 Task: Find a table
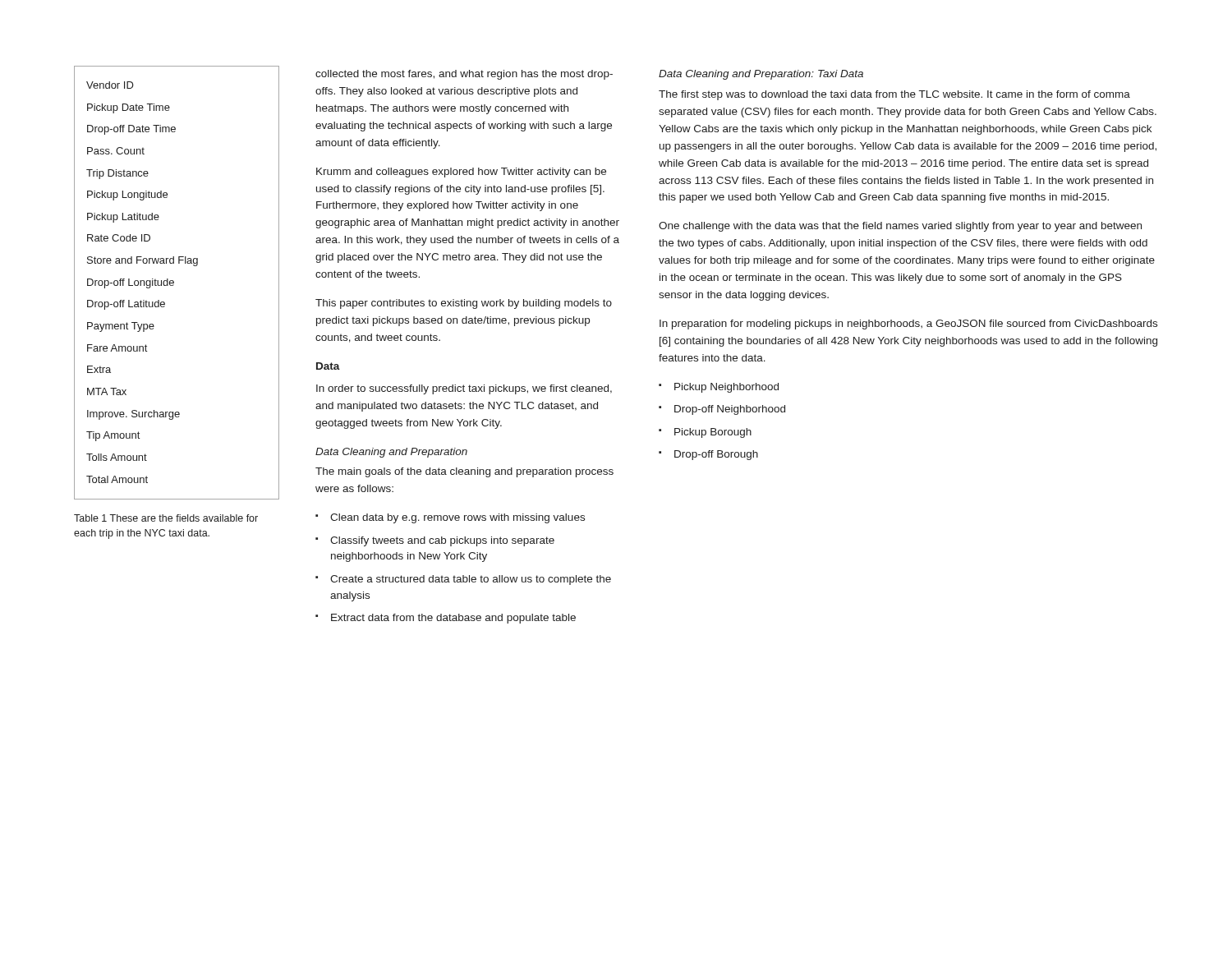(177, 283)
